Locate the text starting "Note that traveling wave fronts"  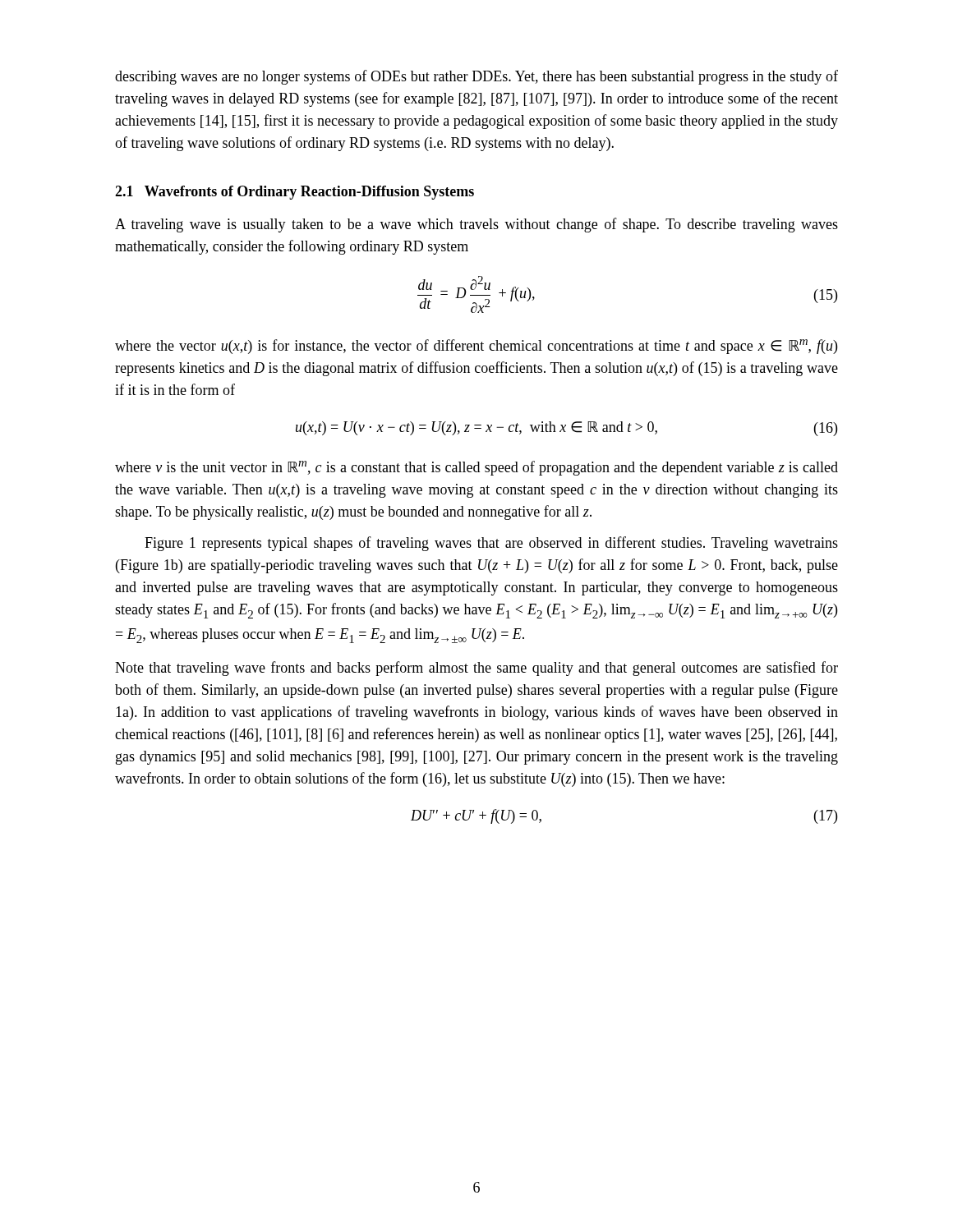pyautogui.click(x=476, y=724)
